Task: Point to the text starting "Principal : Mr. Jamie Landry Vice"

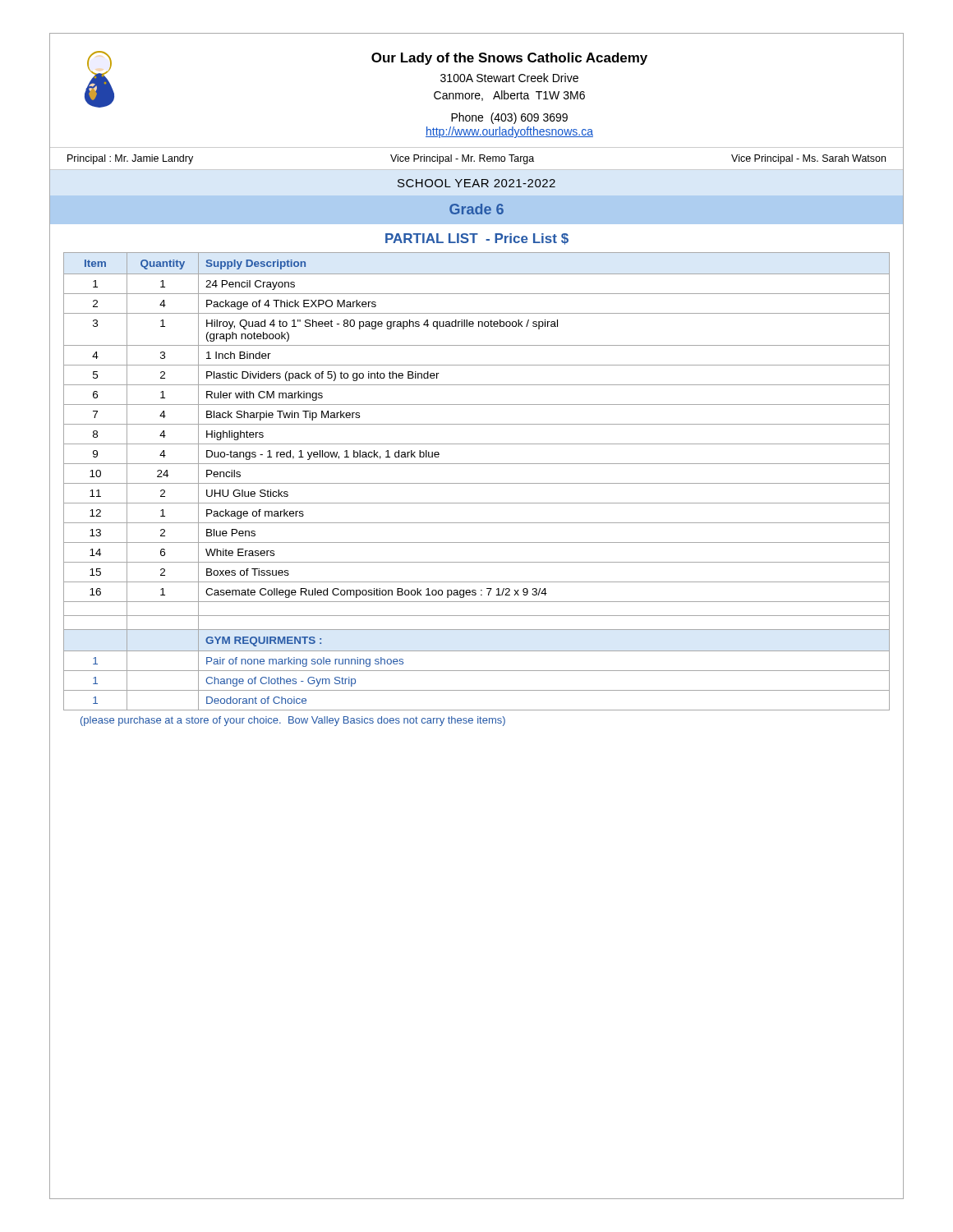Action: point(476,158)
